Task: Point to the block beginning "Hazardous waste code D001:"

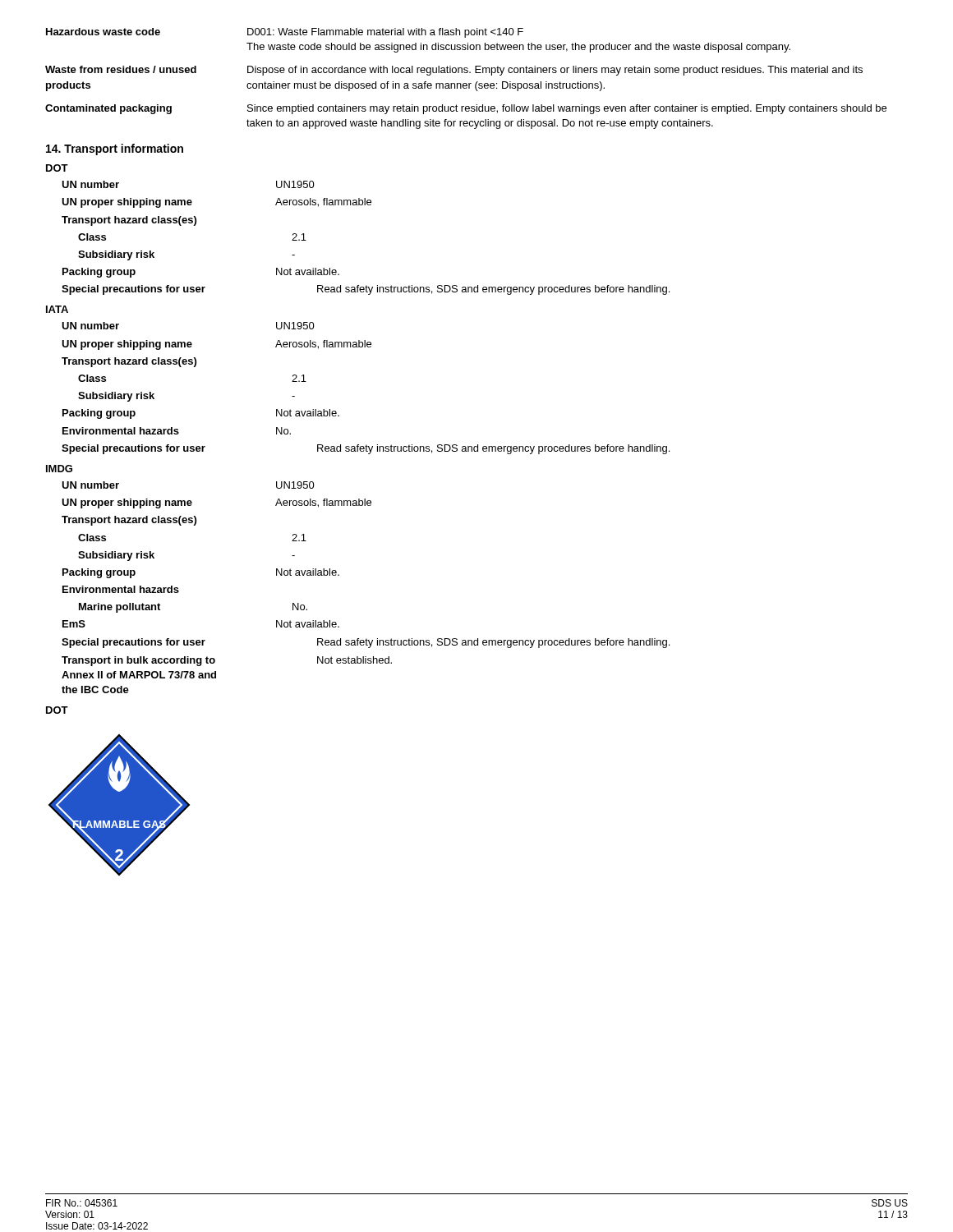Action: point(476,40)
